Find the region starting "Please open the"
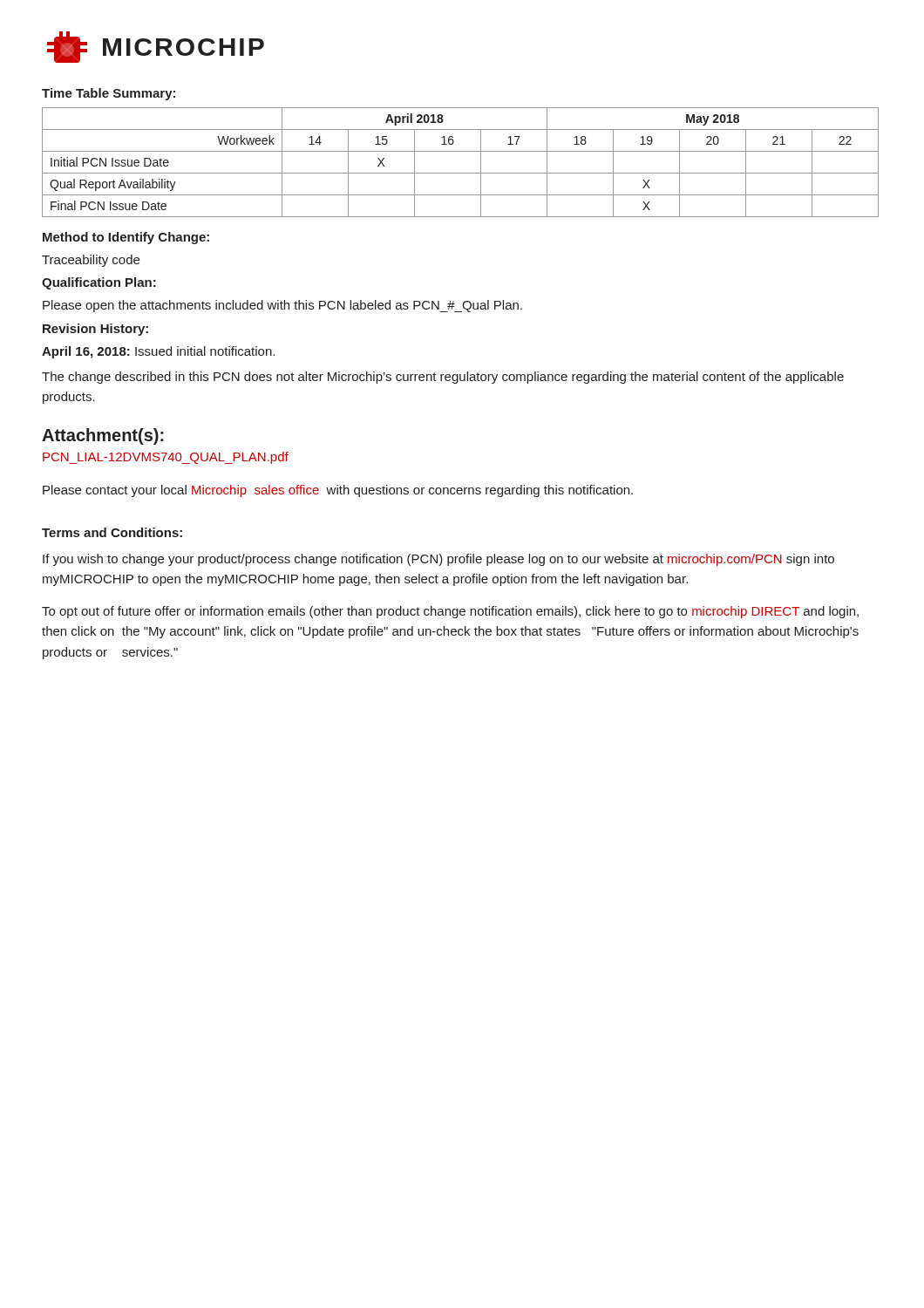This screenshot has height=1308, width=924. click(x=282, y=305)
